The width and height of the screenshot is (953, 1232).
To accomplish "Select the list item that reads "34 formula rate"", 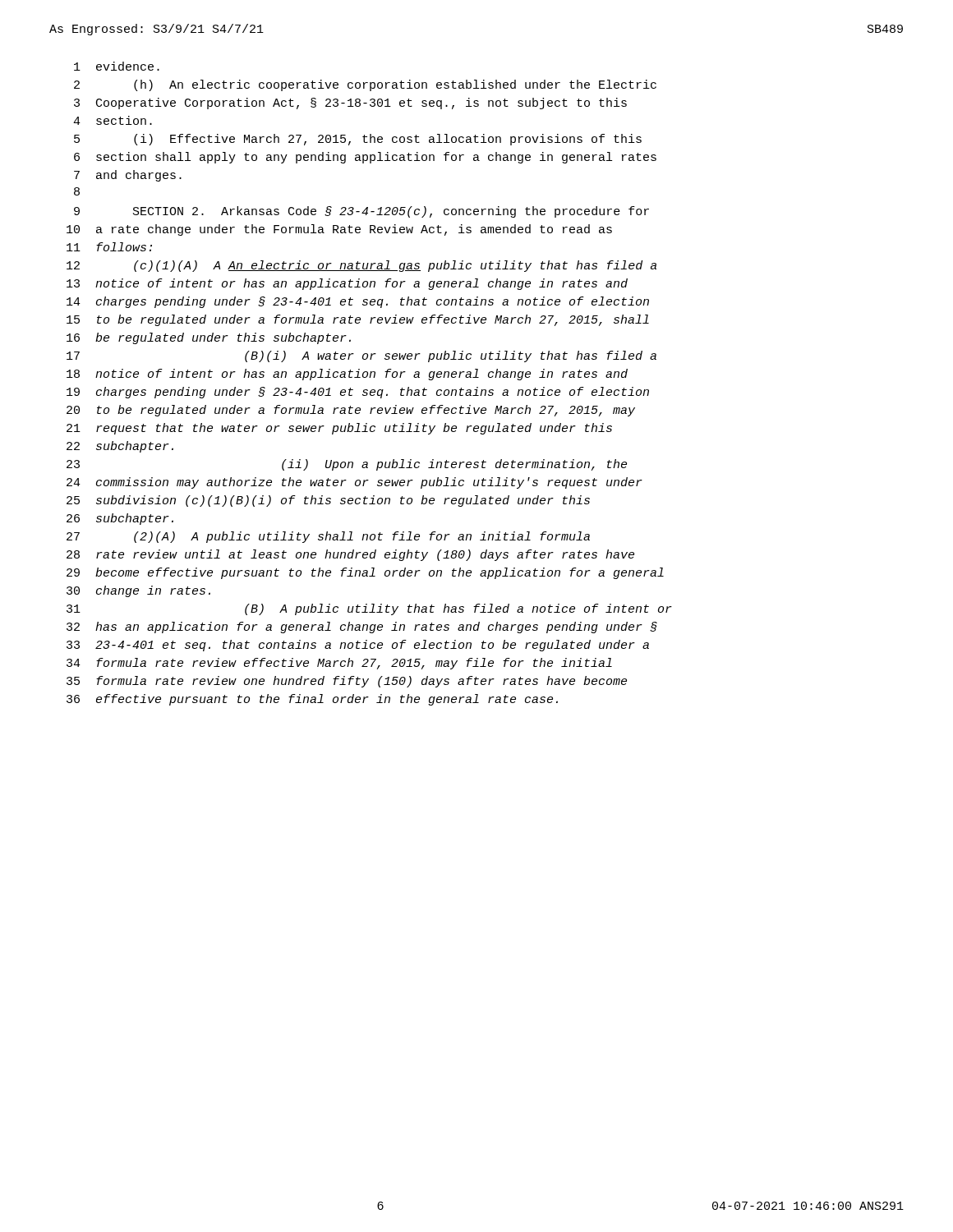I will (x=476, y=664).
